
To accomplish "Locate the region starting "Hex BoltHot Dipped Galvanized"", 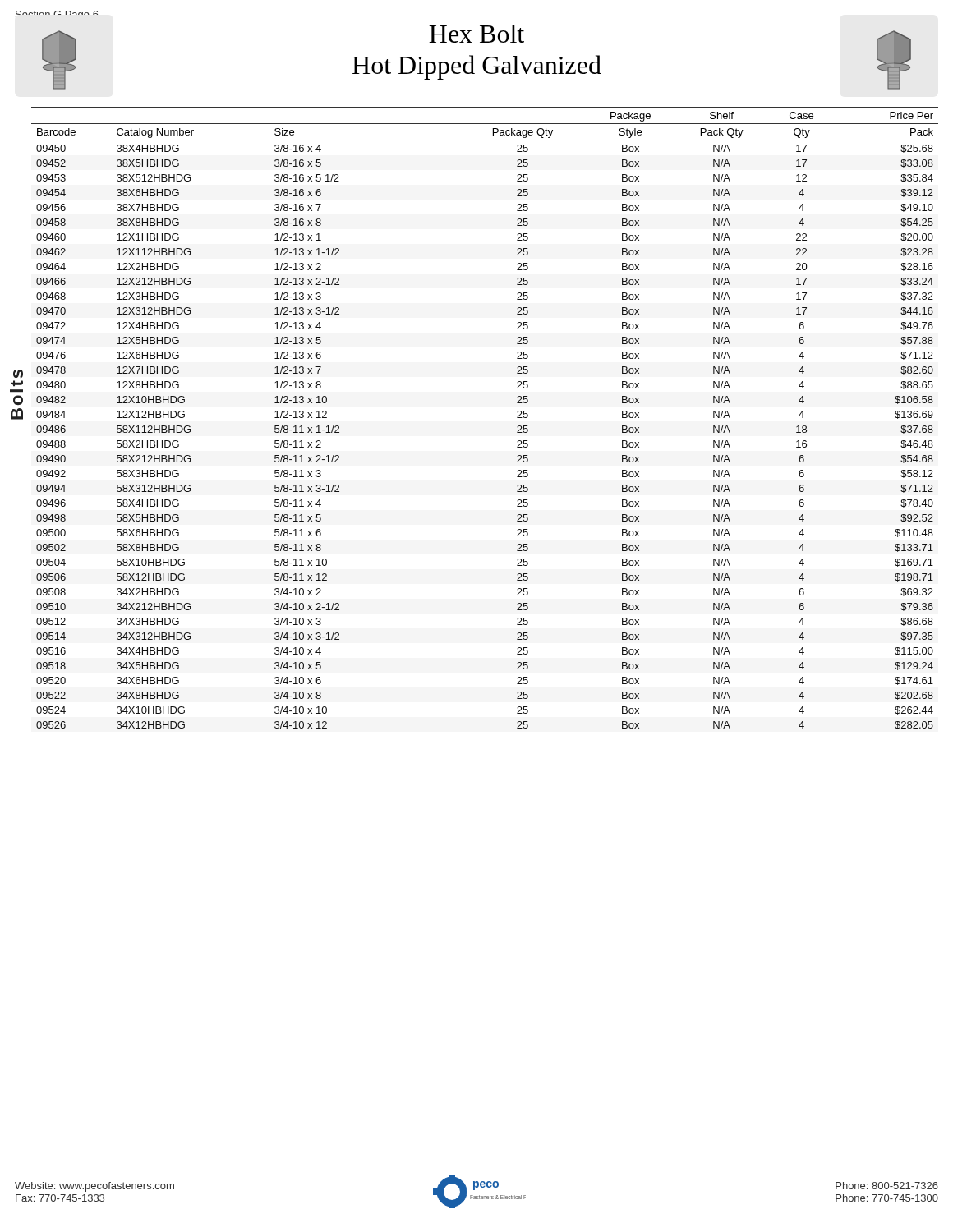I will pyautogui.click(x=476, y=50).
